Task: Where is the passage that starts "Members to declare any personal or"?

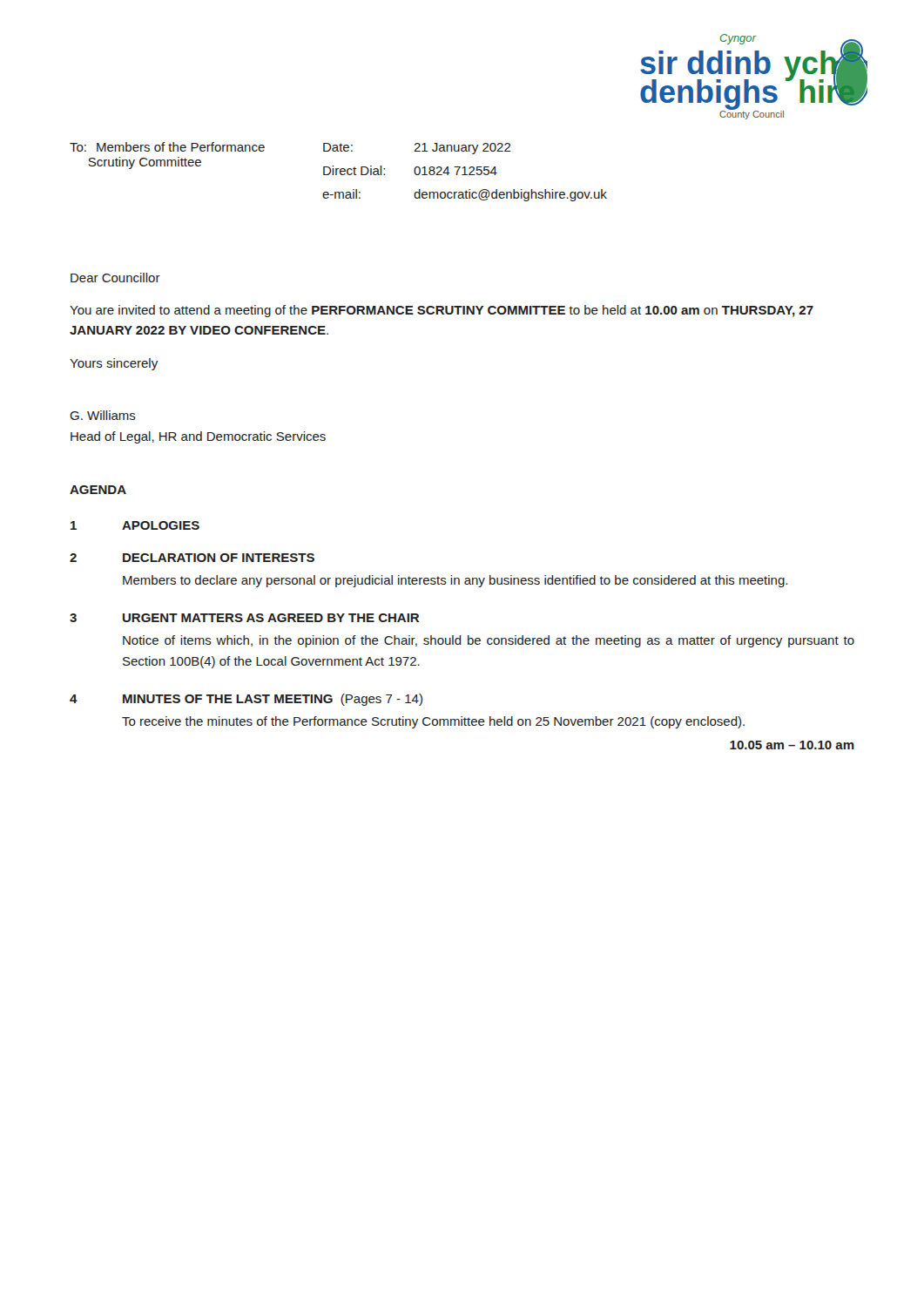Action: pos(429,580)
